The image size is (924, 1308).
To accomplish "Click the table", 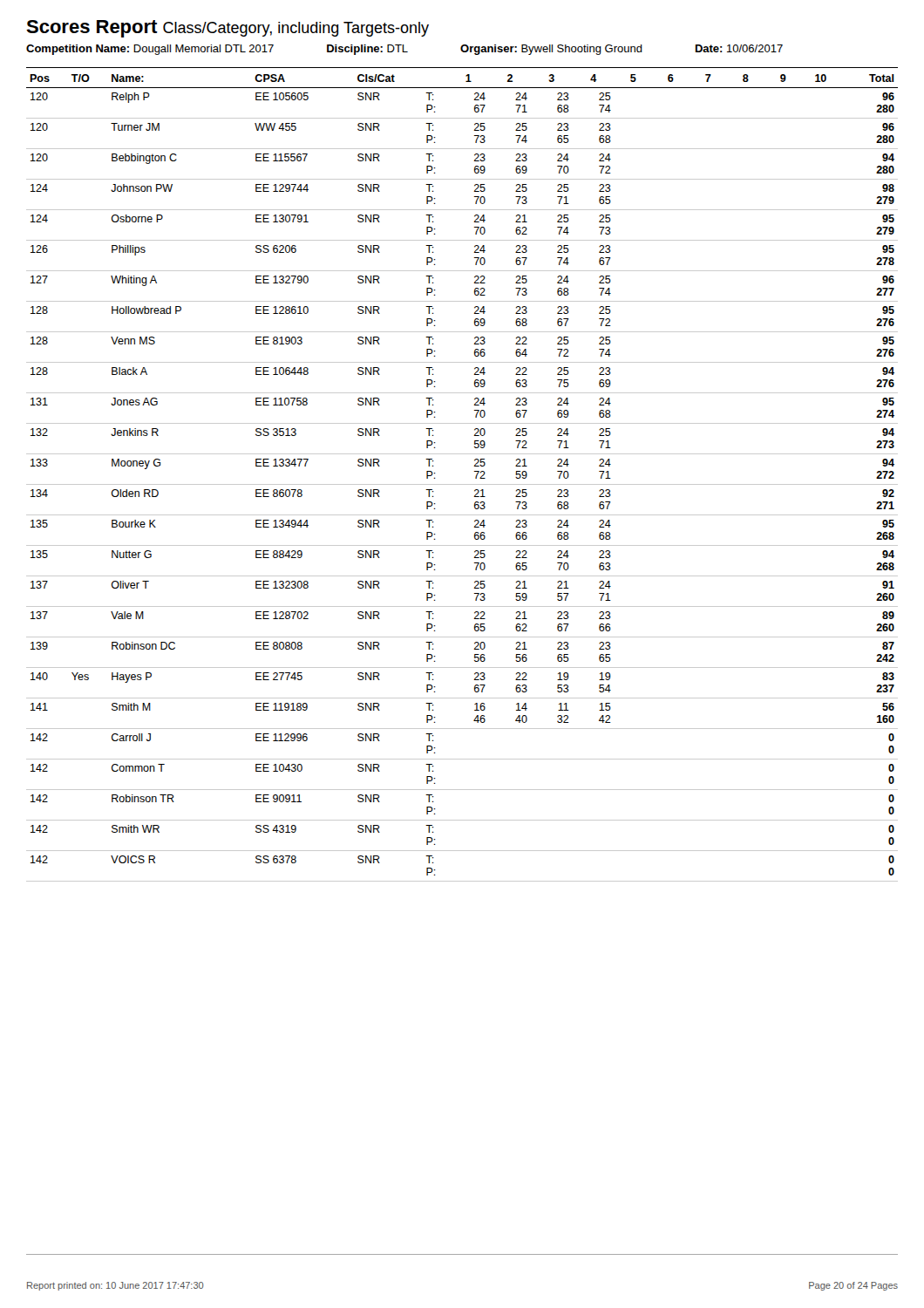I will click(x=462, y=476).
